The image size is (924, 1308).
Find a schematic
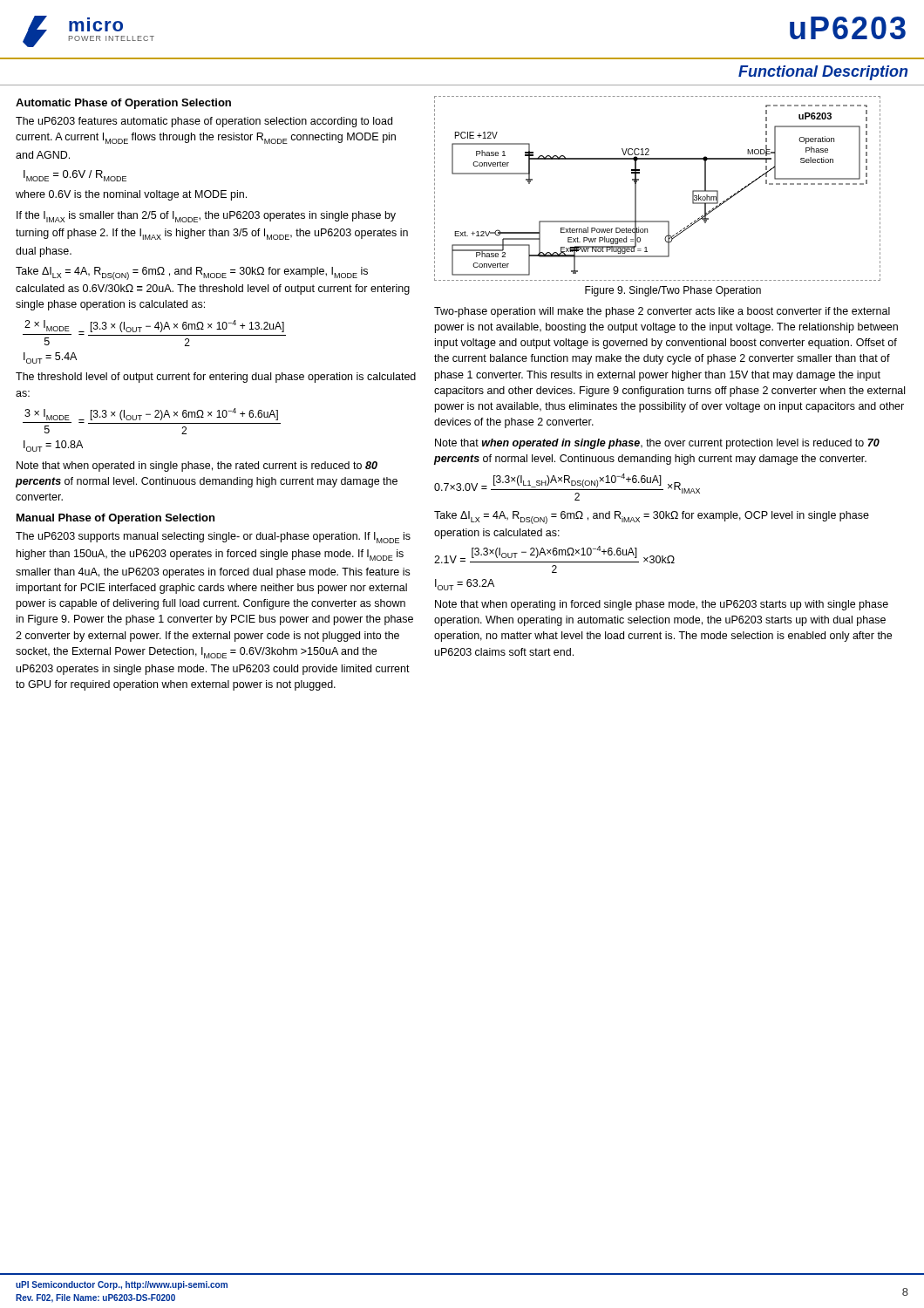[x=657, y=188]
